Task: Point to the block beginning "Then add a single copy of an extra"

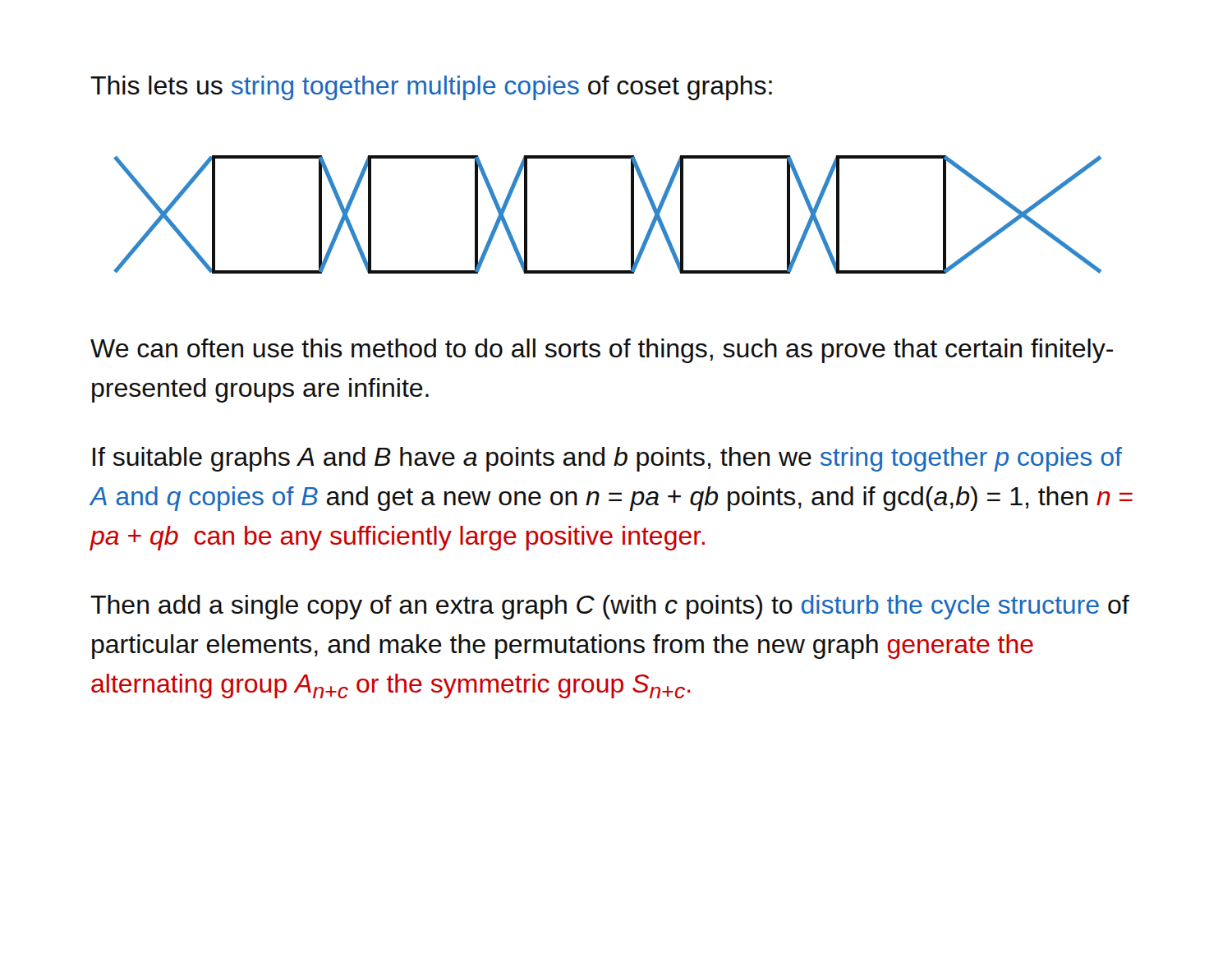Action: (610, 647)
